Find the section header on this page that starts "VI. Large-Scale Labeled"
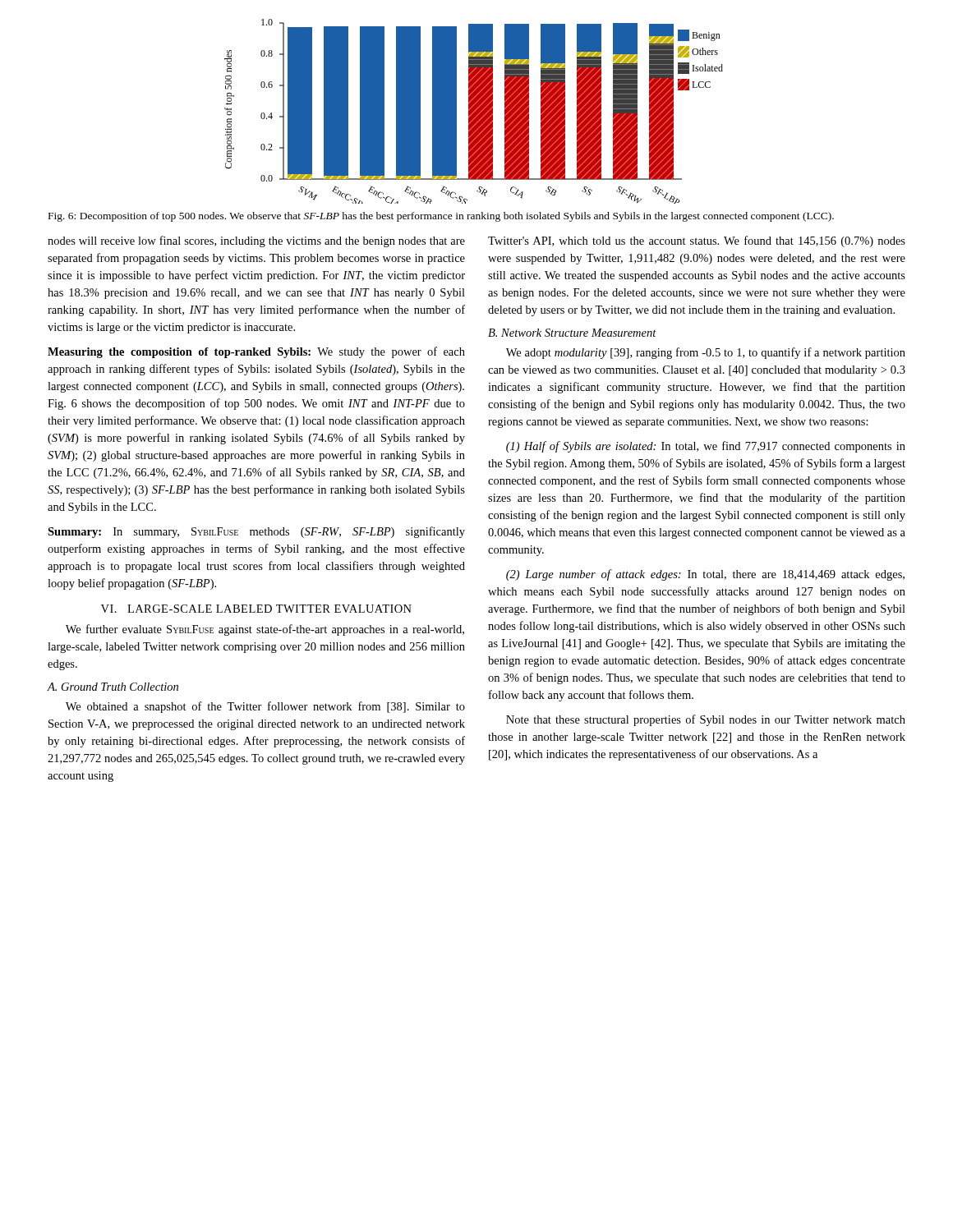The width and height of the screenshot is (953, 1232). pyautogui.click(x=256, y=609)
